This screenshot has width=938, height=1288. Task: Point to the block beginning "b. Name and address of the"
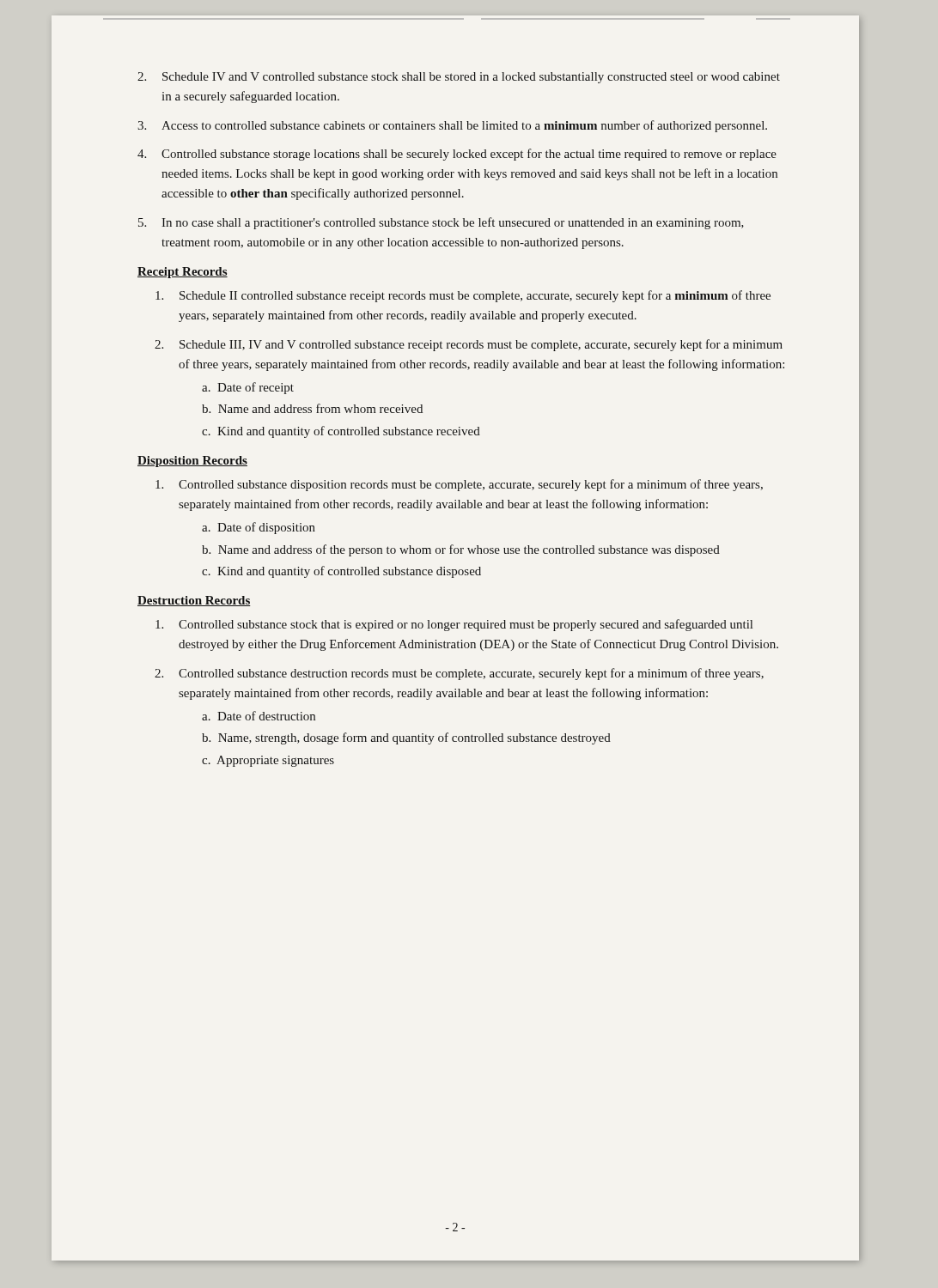point(461,549)
